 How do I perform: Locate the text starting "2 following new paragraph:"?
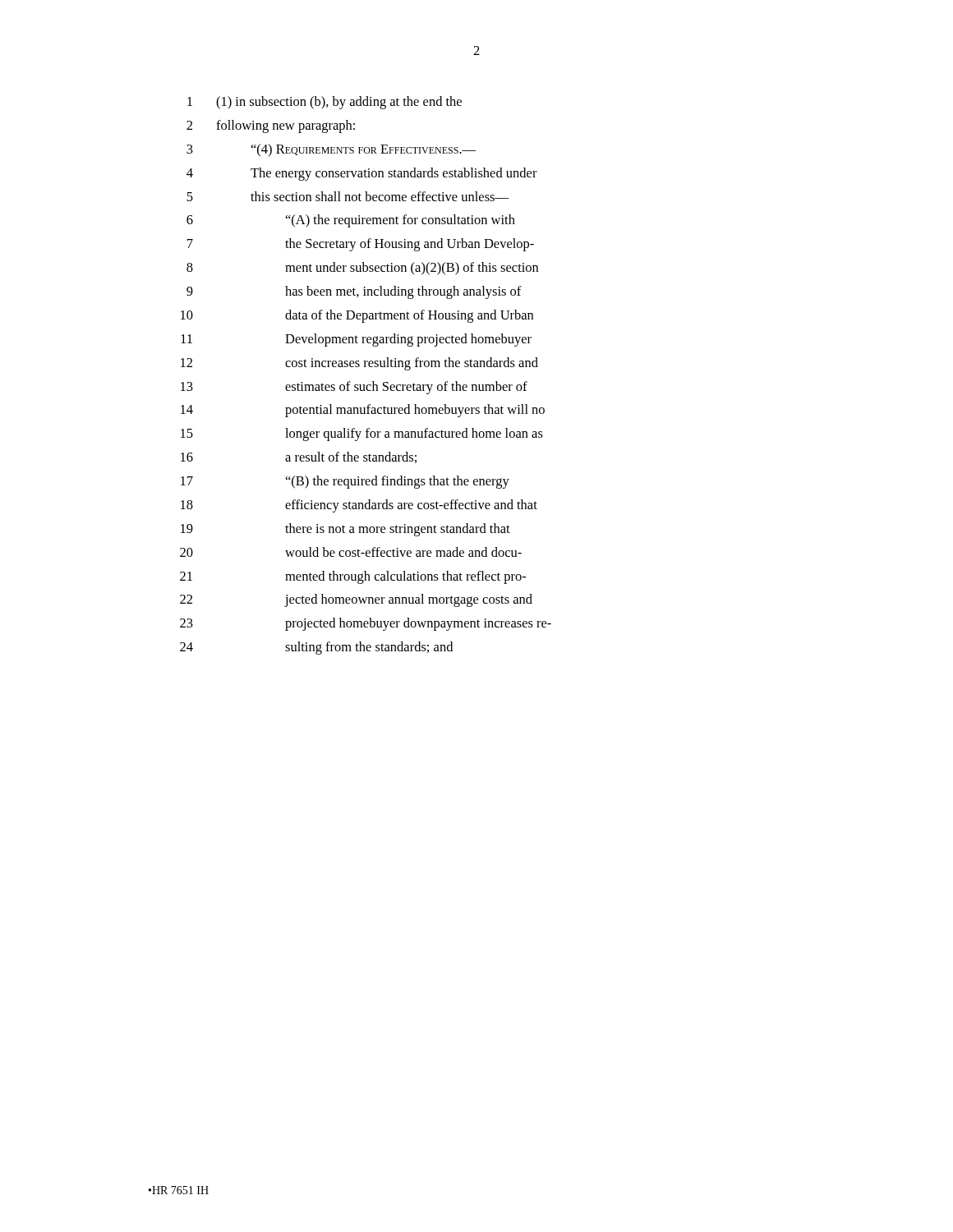tap(271, 126)
